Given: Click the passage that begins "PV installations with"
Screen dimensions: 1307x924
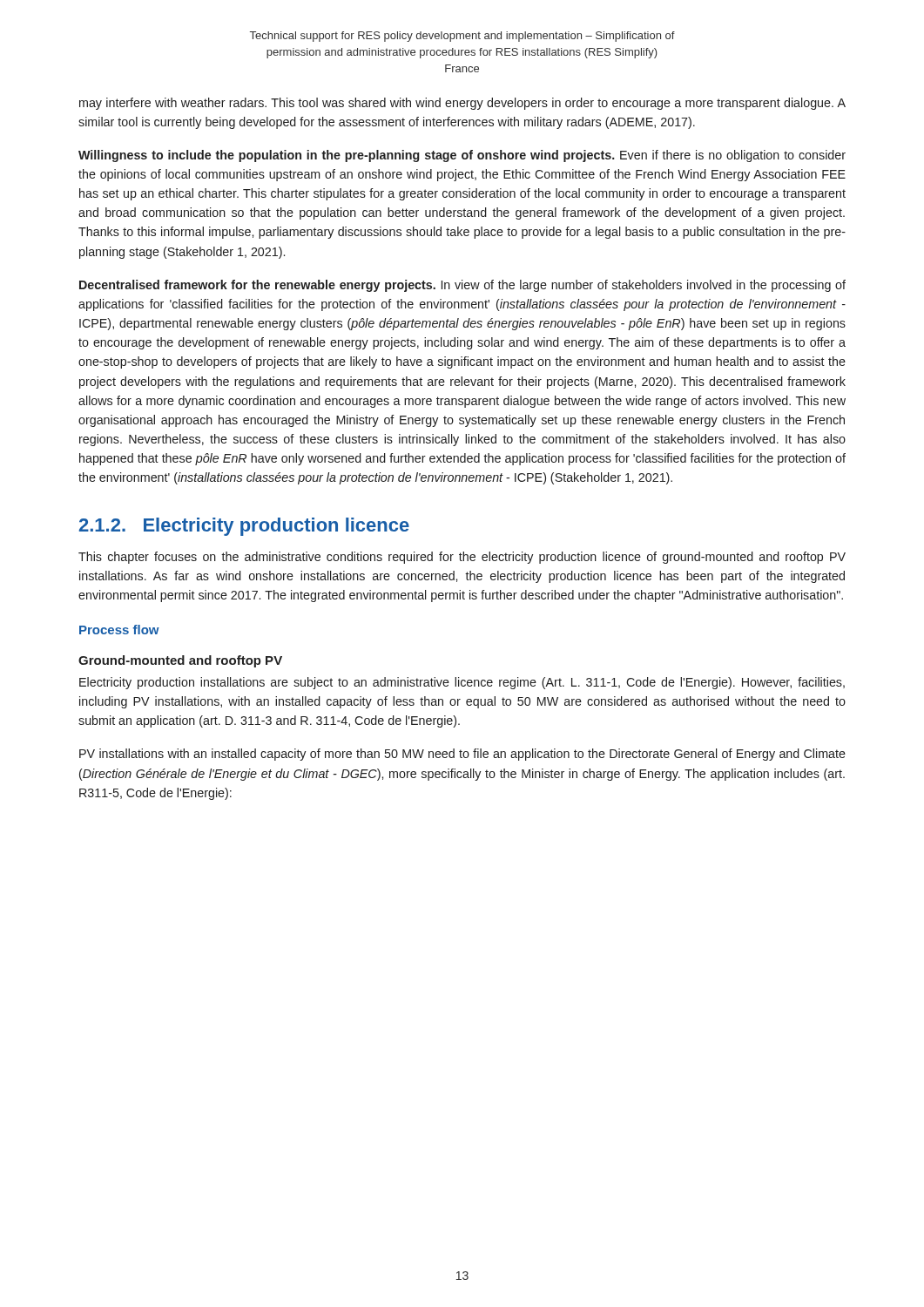Looking at the screenshot, I should [462, 773].
